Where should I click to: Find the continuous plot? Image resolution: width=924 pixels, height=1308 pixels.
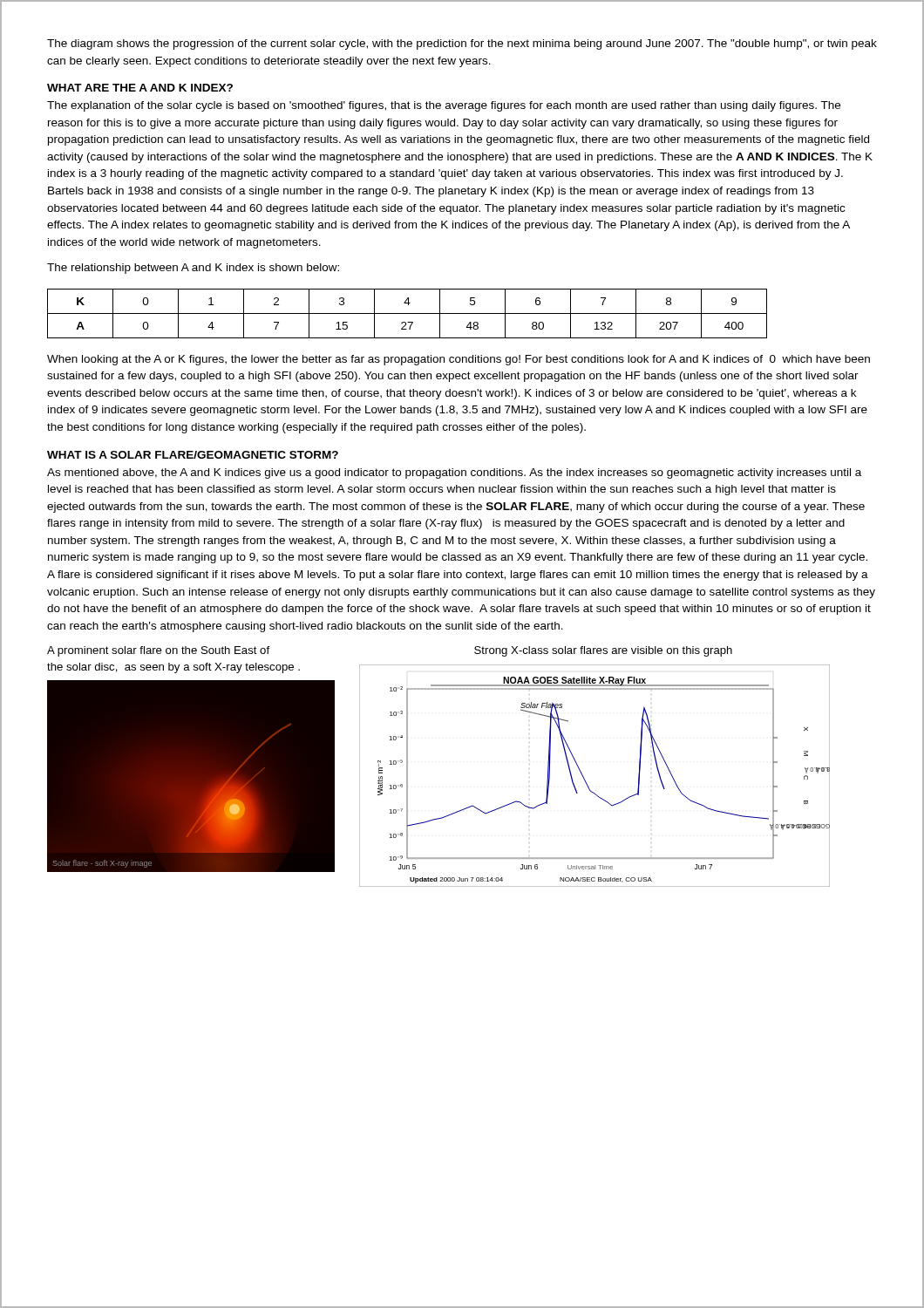pos(603,775)
